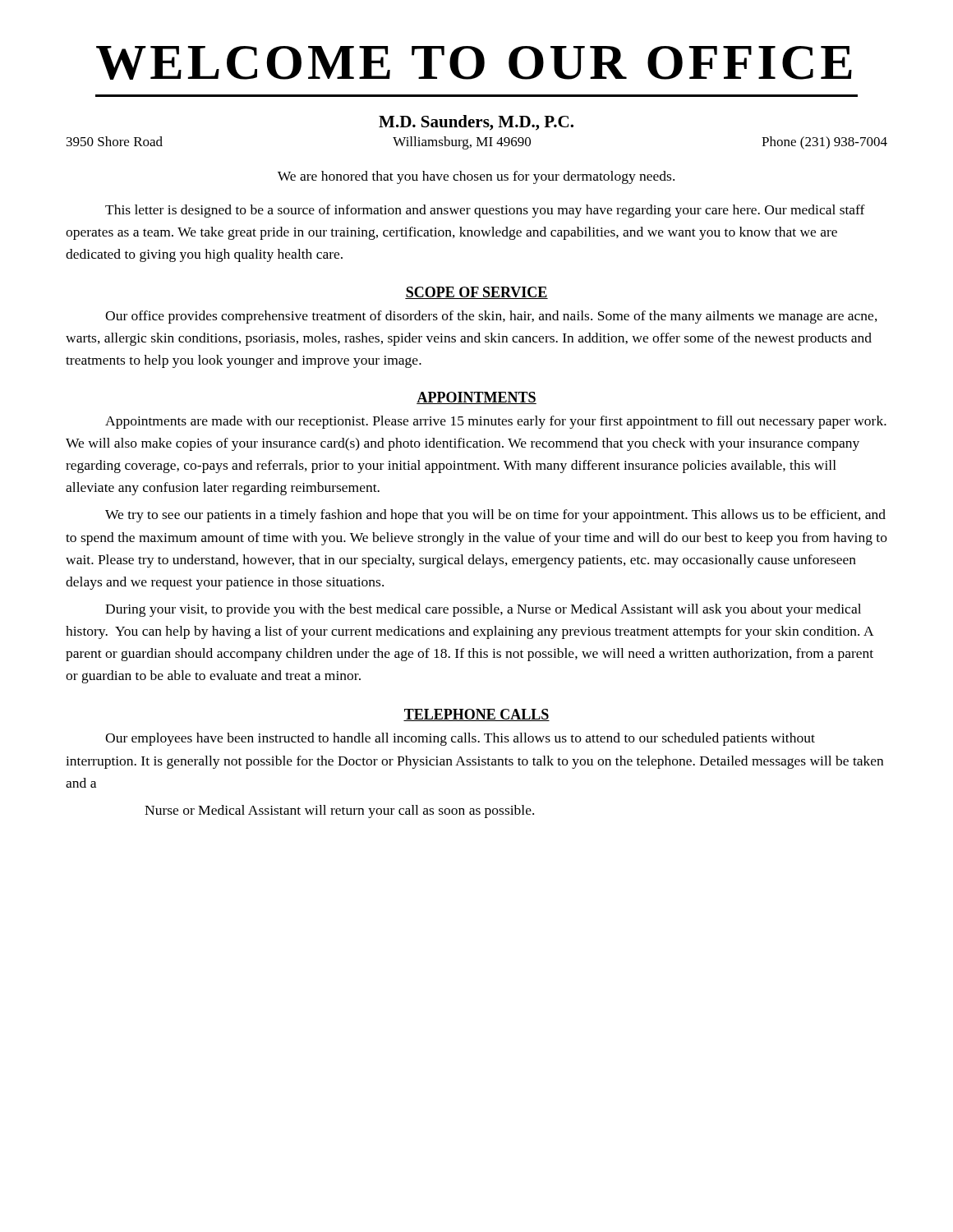
Task: Find the text block that reads "We are honored that you"
Action: 476,176
